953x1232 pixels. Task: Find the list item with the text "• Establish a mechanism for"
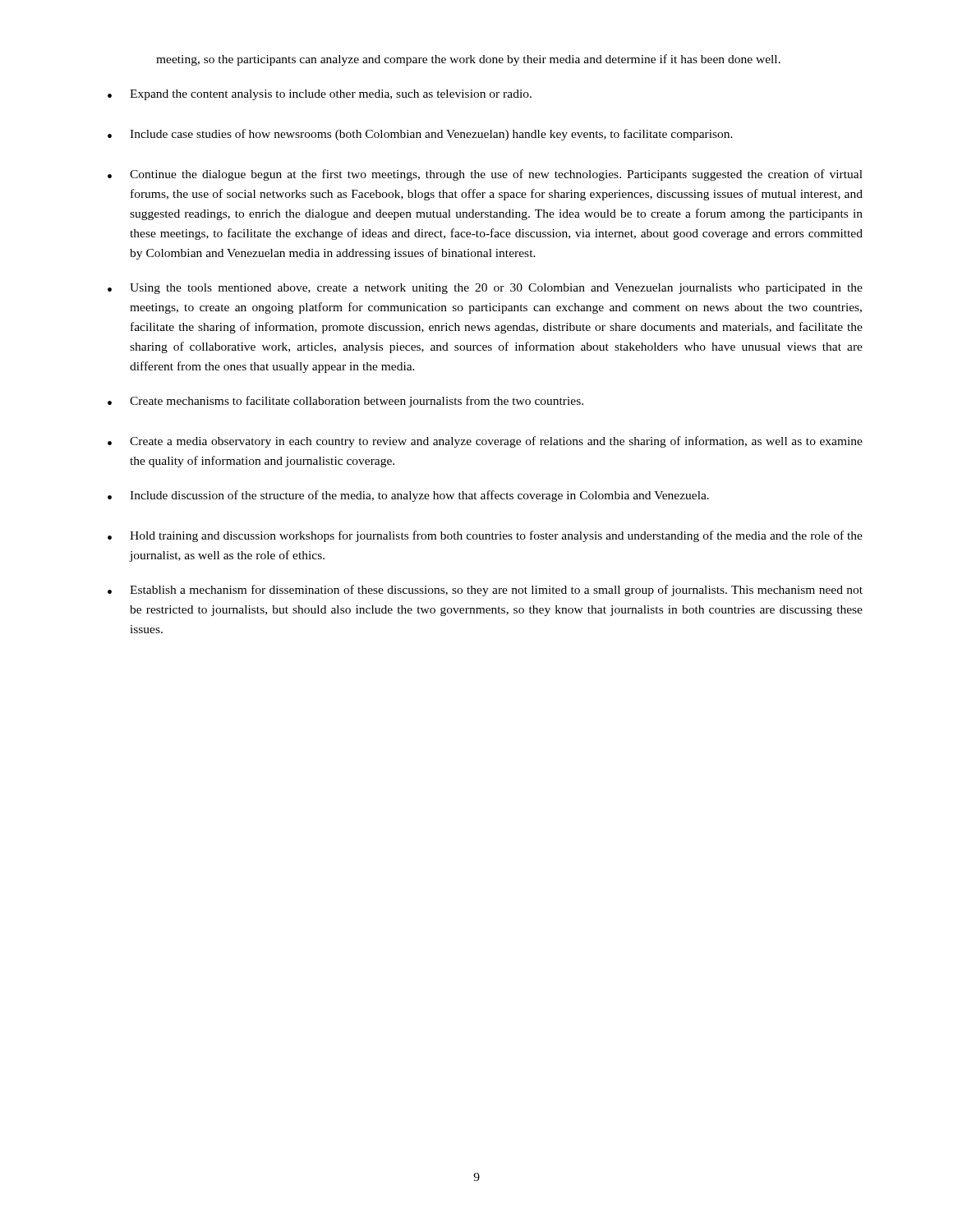(485, 610)
